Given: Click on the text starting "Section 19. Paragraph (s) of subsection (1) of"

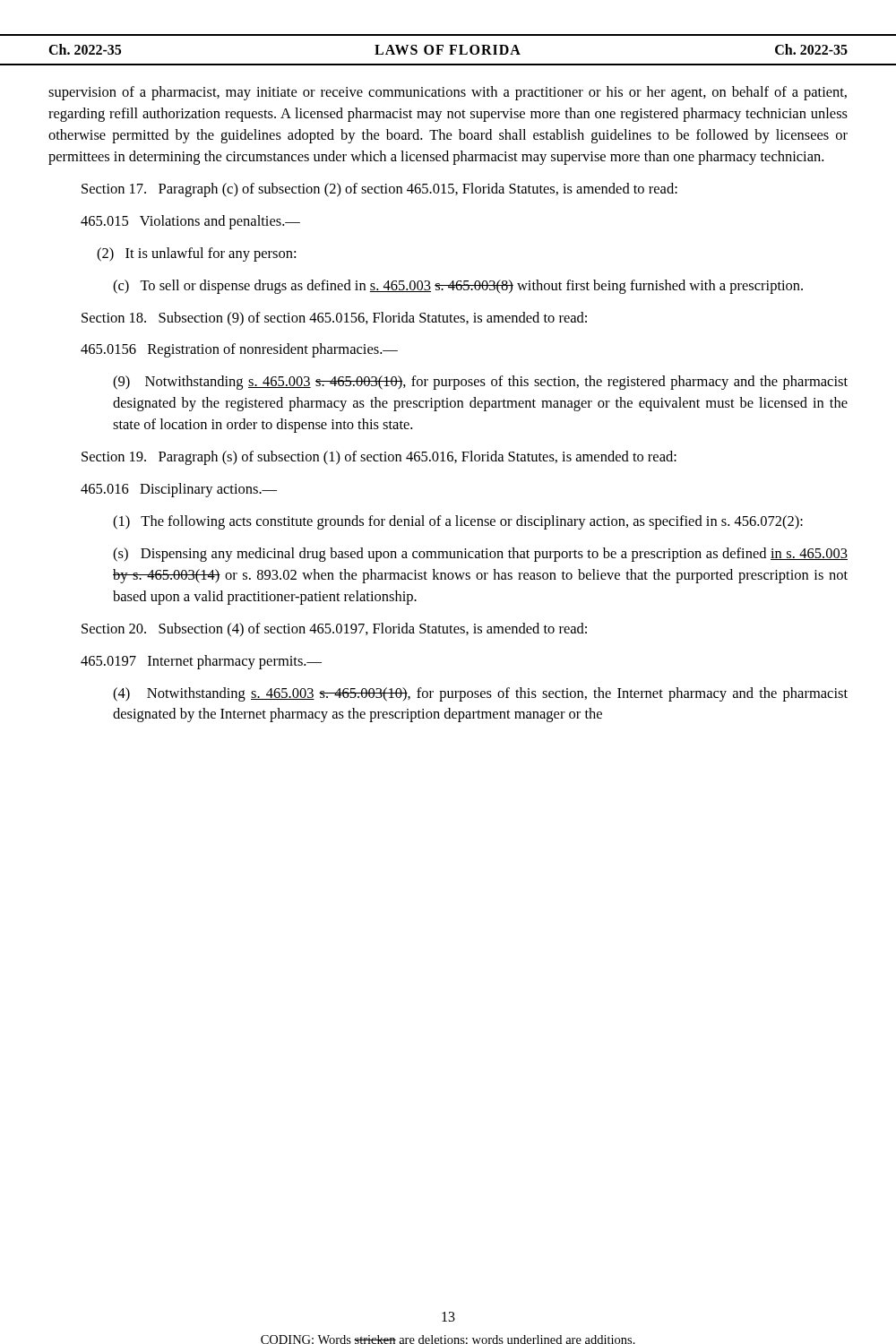Looking at the screenshot, I should pos(379,457).
